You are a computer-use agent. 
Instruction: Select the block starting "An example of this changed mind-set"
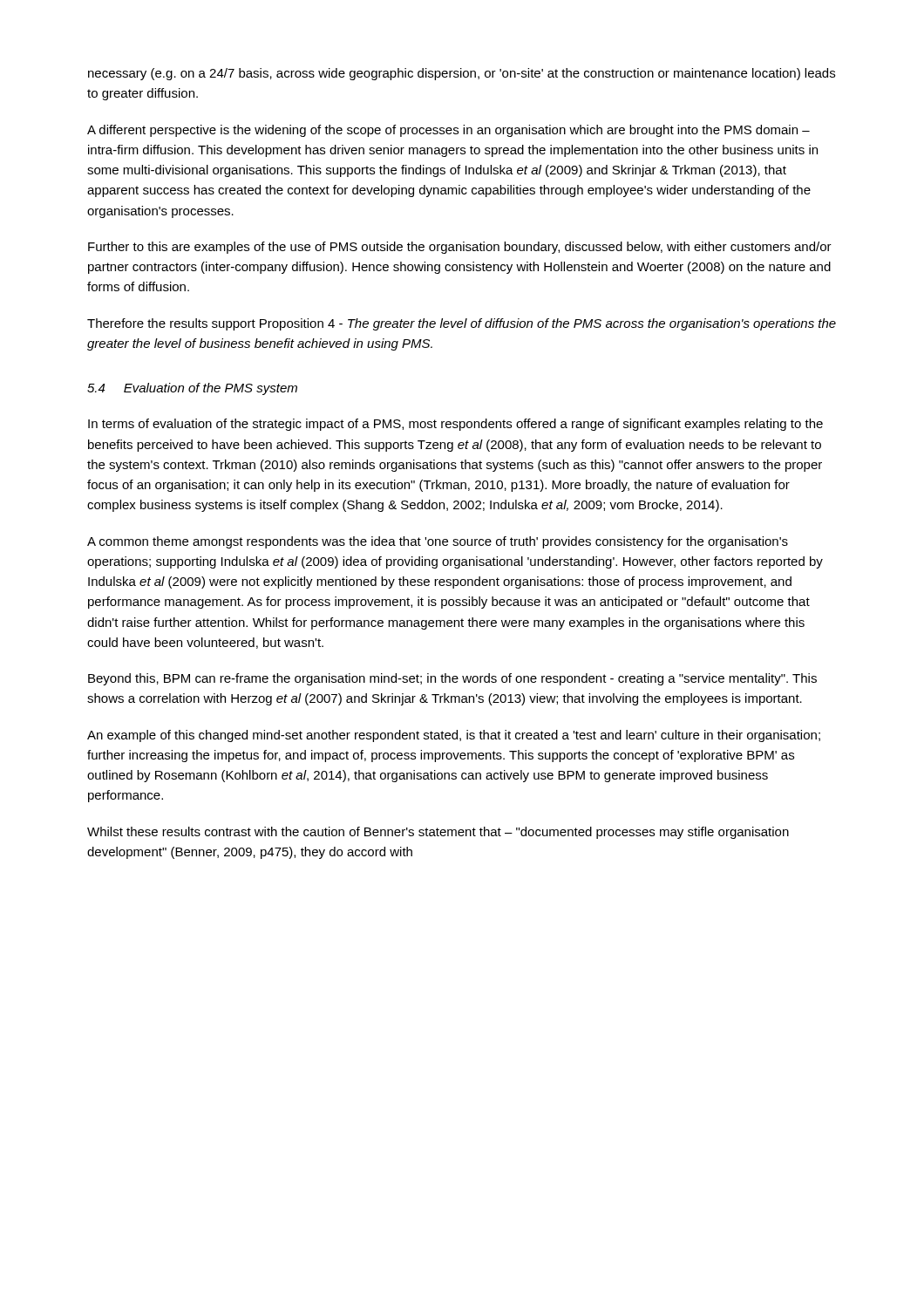[454, 765]
